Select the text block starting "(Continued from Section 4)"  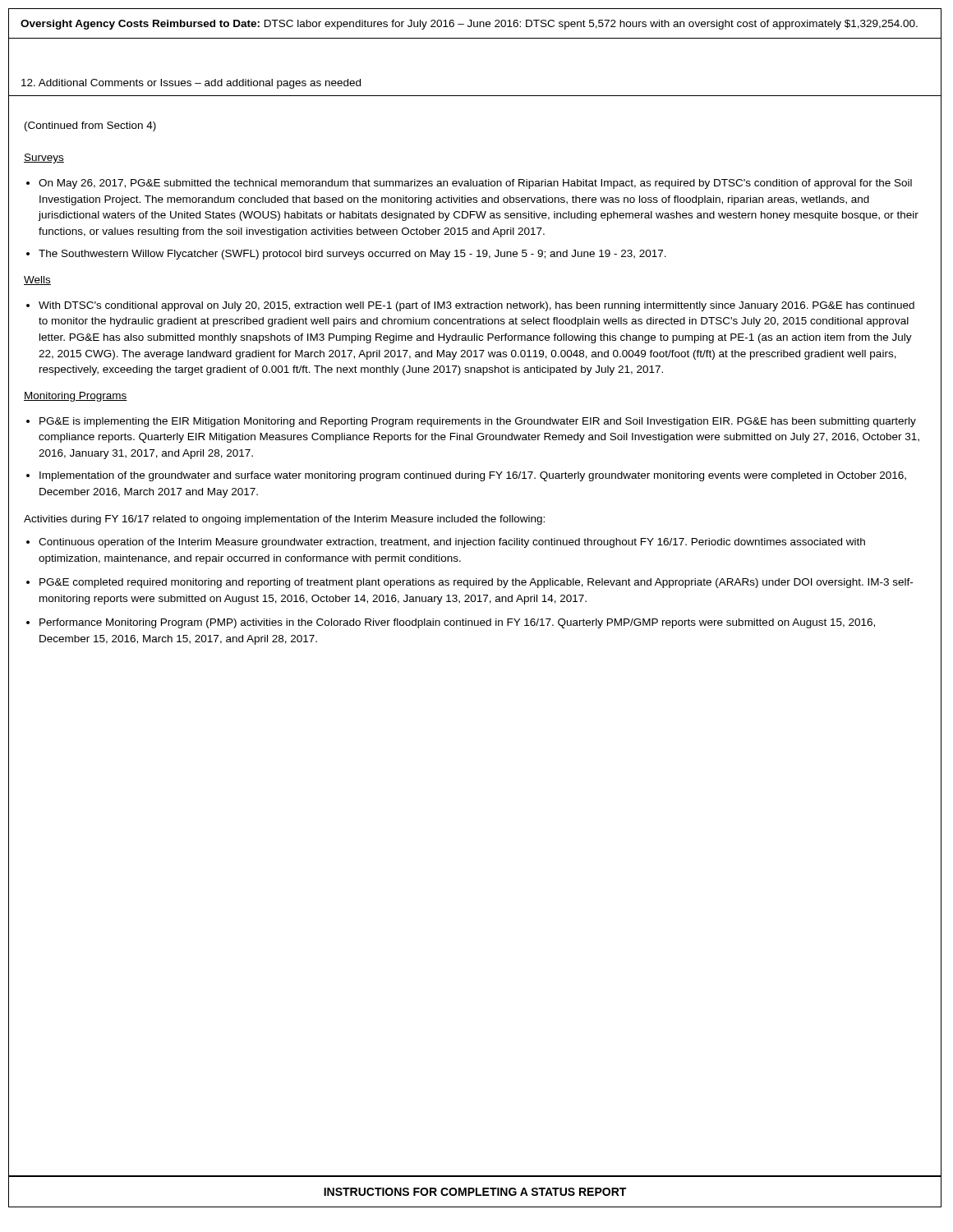pyautogui.click(x=90, y=125)
